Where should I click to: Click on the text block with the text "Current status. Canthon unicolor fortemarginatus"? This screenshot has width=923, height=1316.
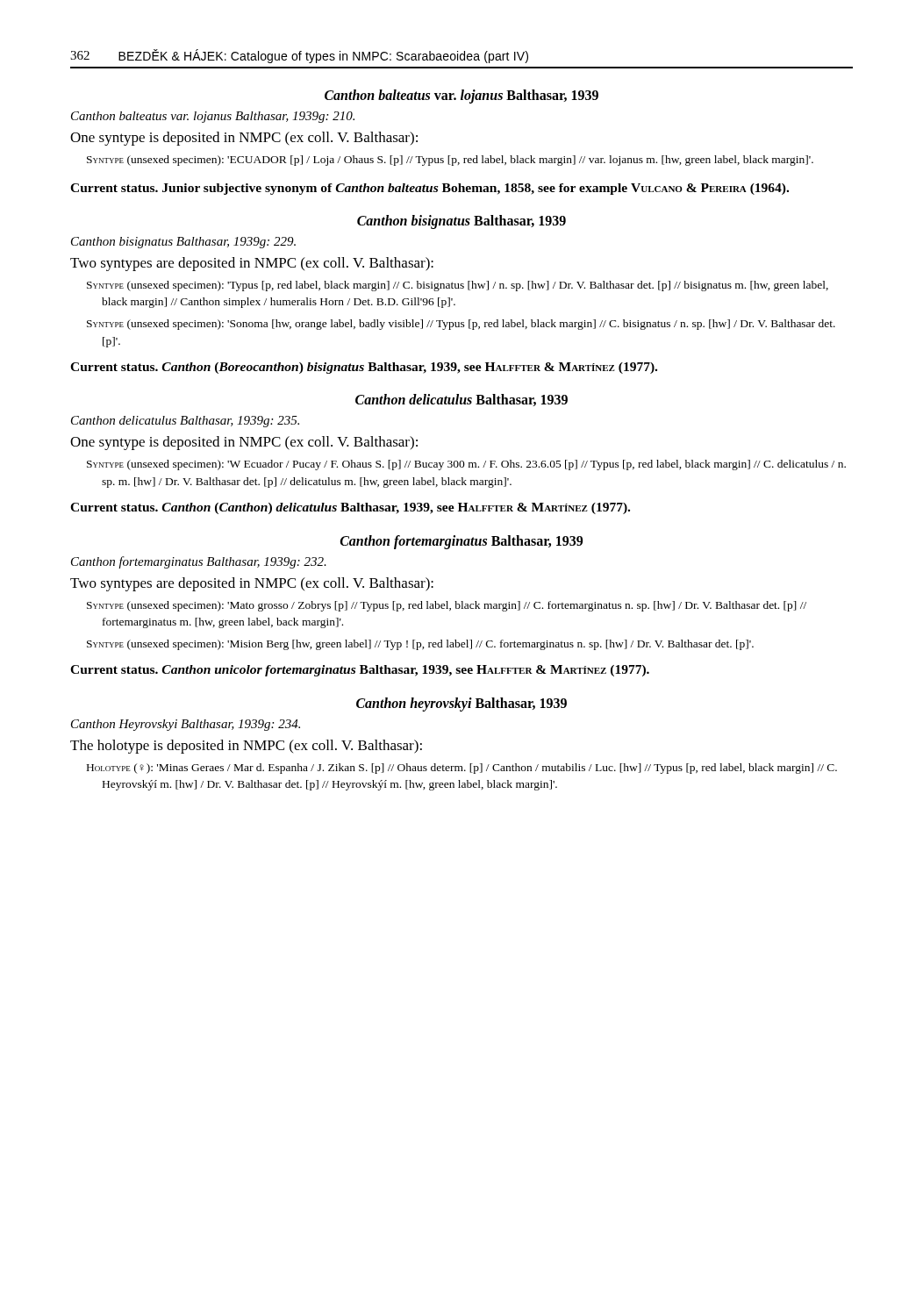coord(360,669)
